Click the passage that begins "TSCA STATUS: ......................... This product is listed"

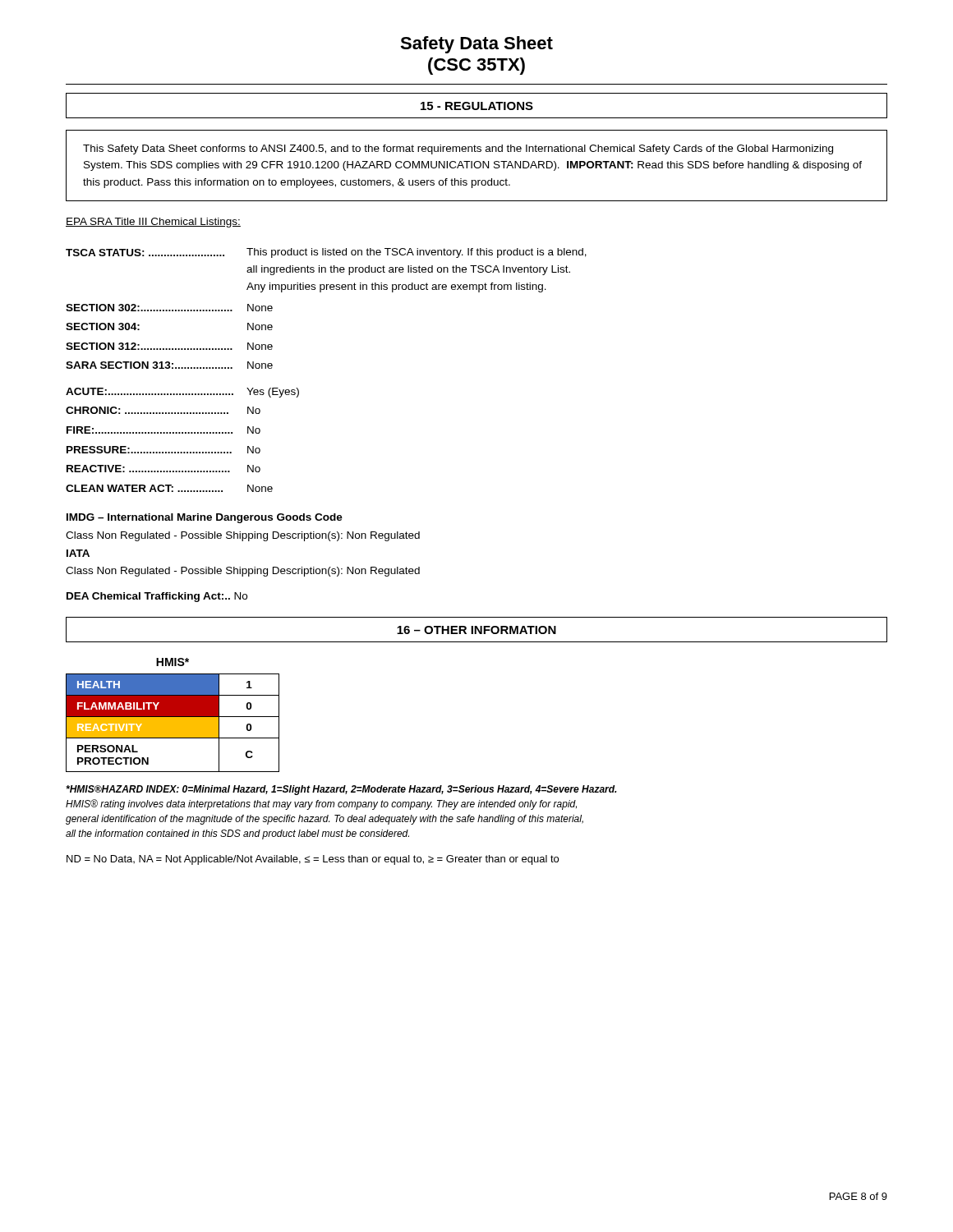pyautogui.click(x=326, y=253)
